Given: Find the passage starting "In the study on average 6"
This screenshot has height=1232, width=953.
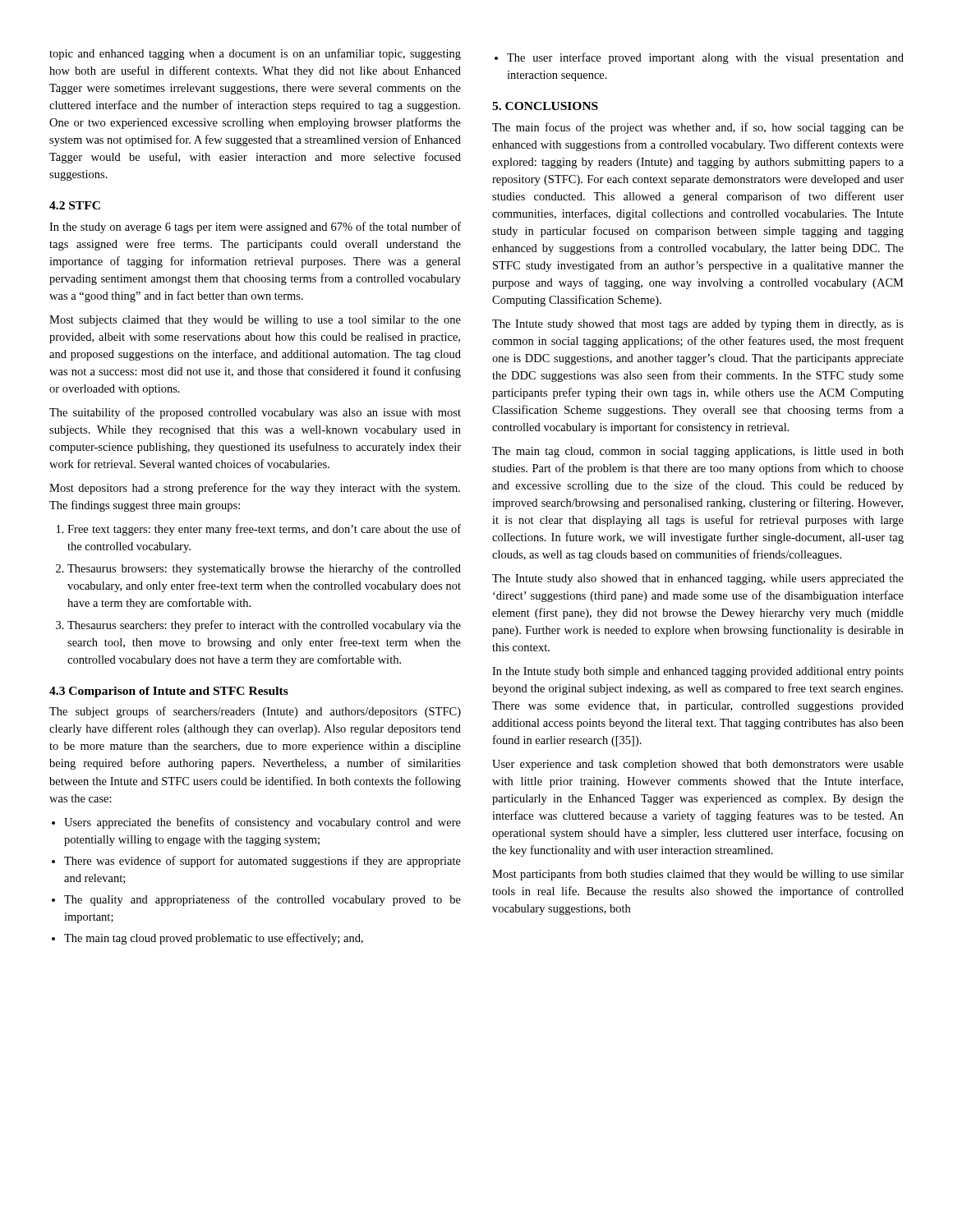Looking at the screenshot, I should [255, 261].
